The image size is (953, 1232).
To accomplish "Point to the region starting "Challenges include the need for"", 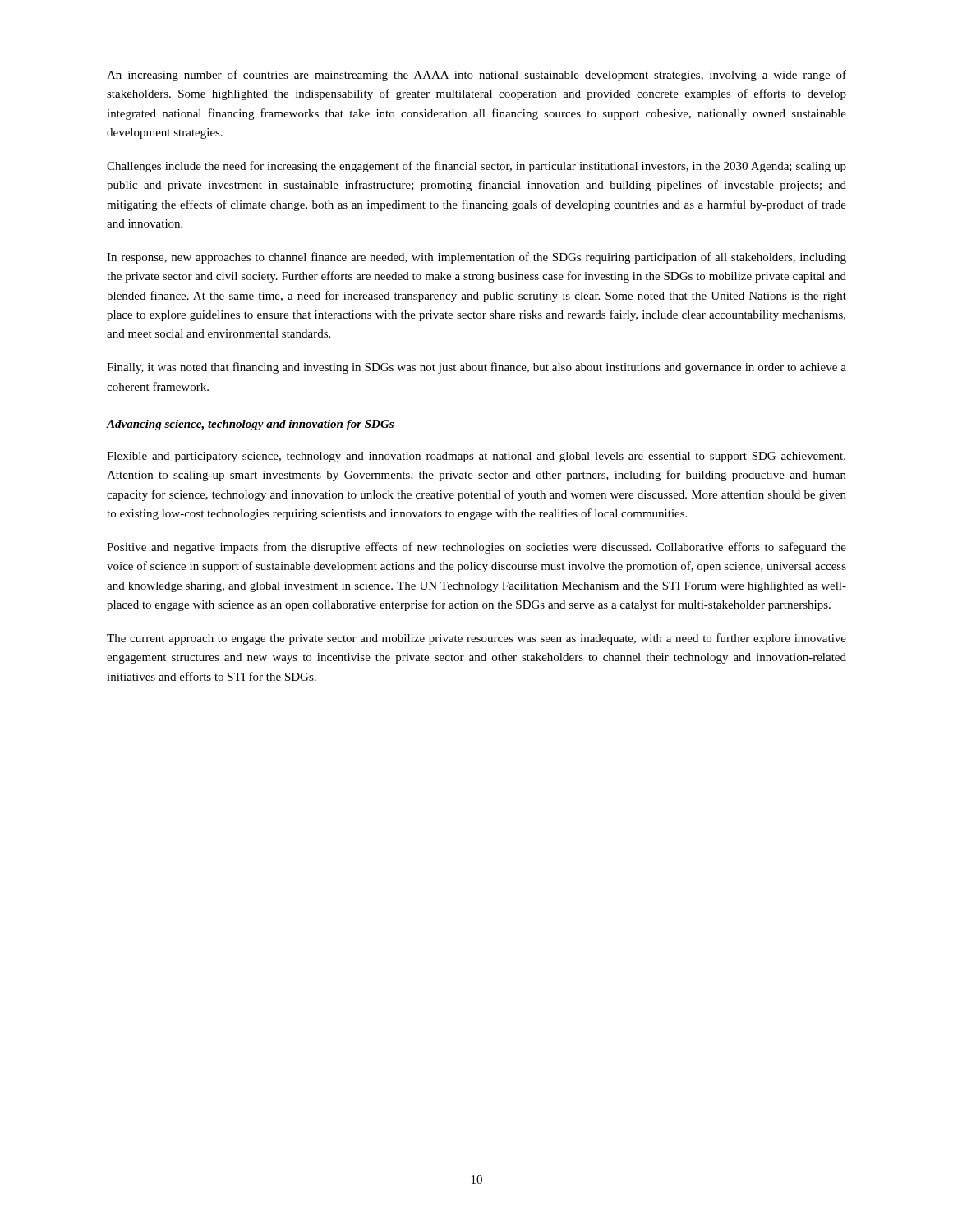I will click(x=476, y=195).
